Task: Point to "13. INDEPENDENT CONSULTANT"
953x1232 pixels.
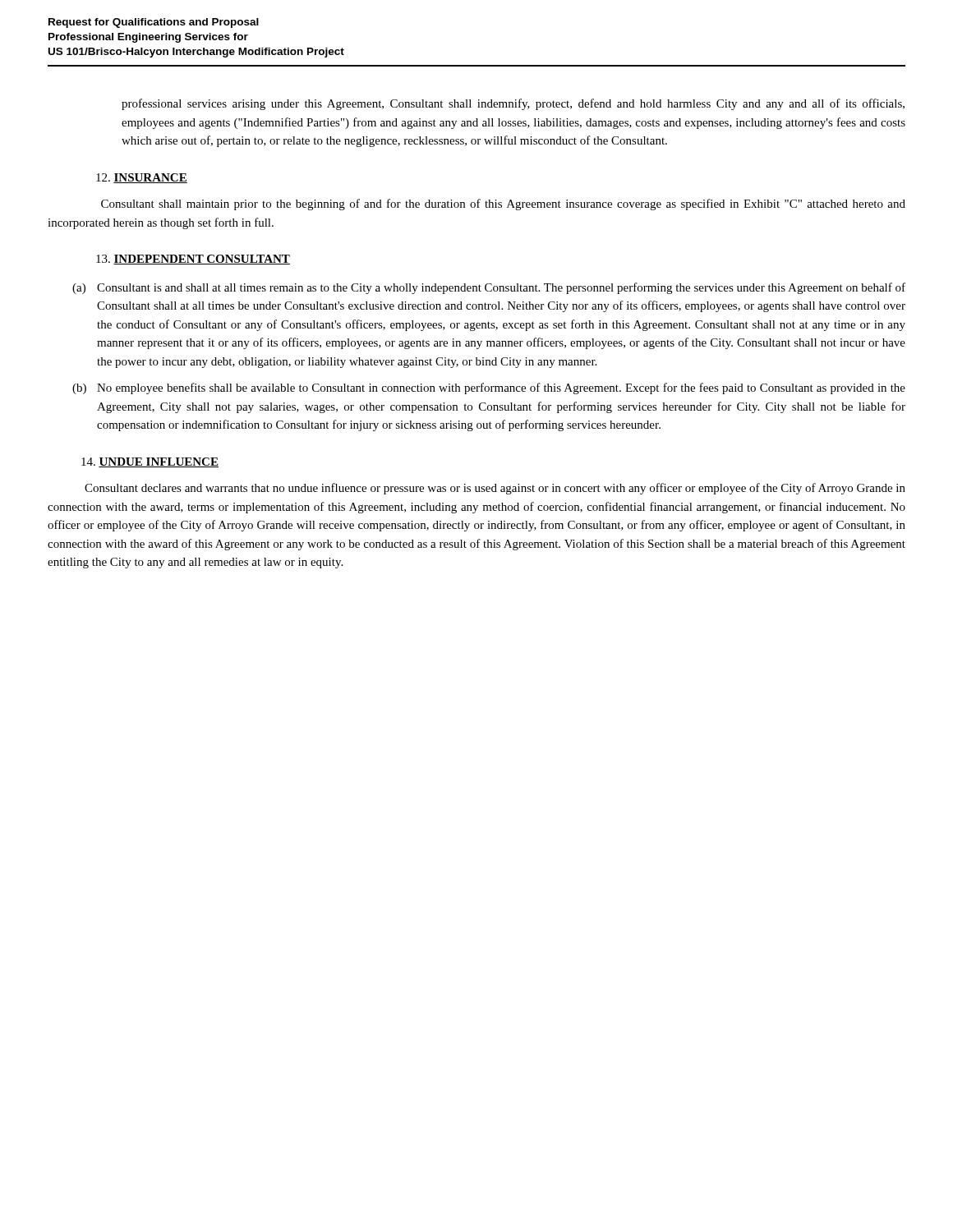Action: pos(193,259)
